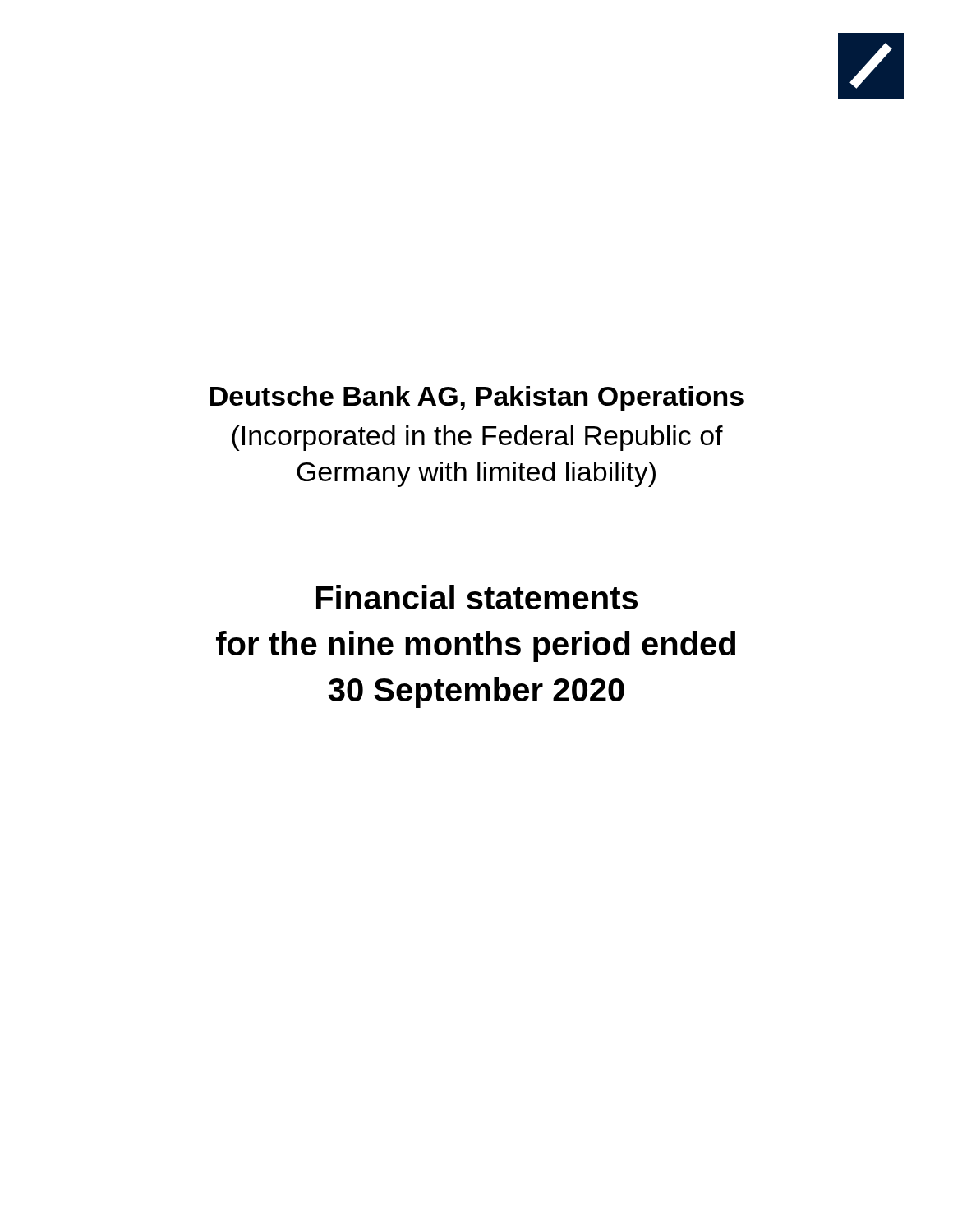Viewport: 953px width, 1232px height.
Task: Find the logo
Action: pyautogui.click(x=871, y=66)
